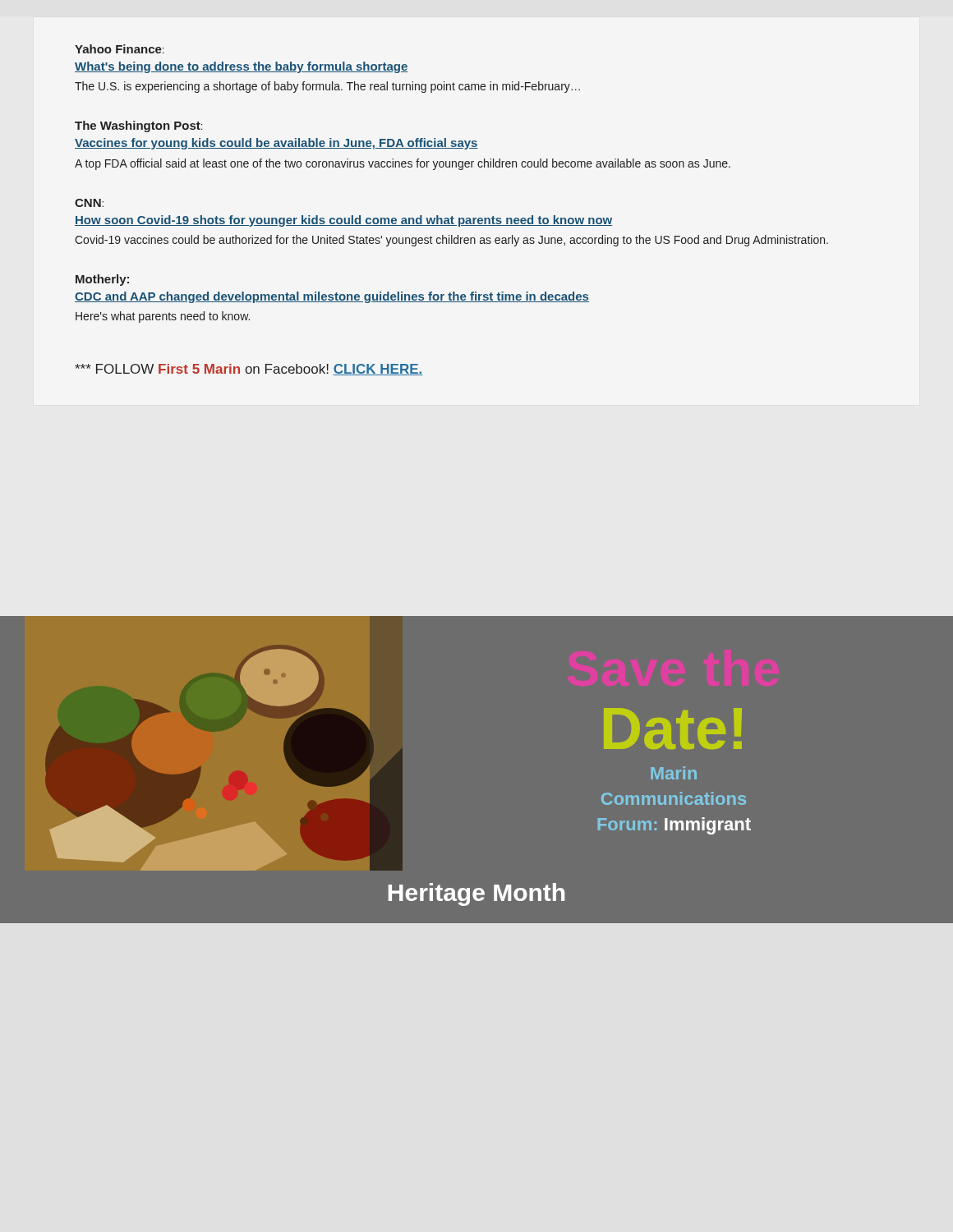Click on the block starting "Here's what parents need to know."

coord(163,316)
